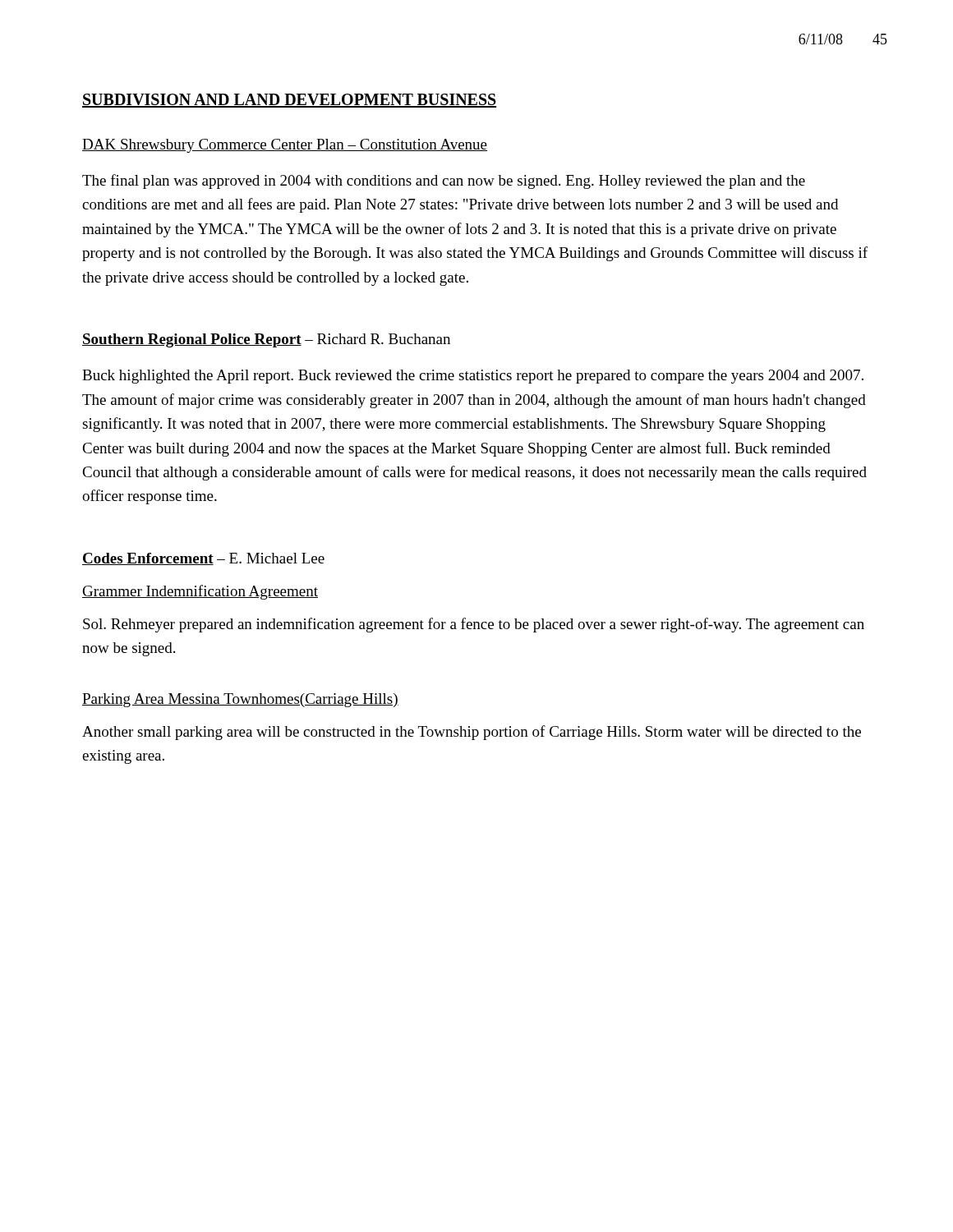The image size is (953, 1232).
Task: Select the text block that says "Buck highlighted the April report. Buck"
Action: pos(474,436)
